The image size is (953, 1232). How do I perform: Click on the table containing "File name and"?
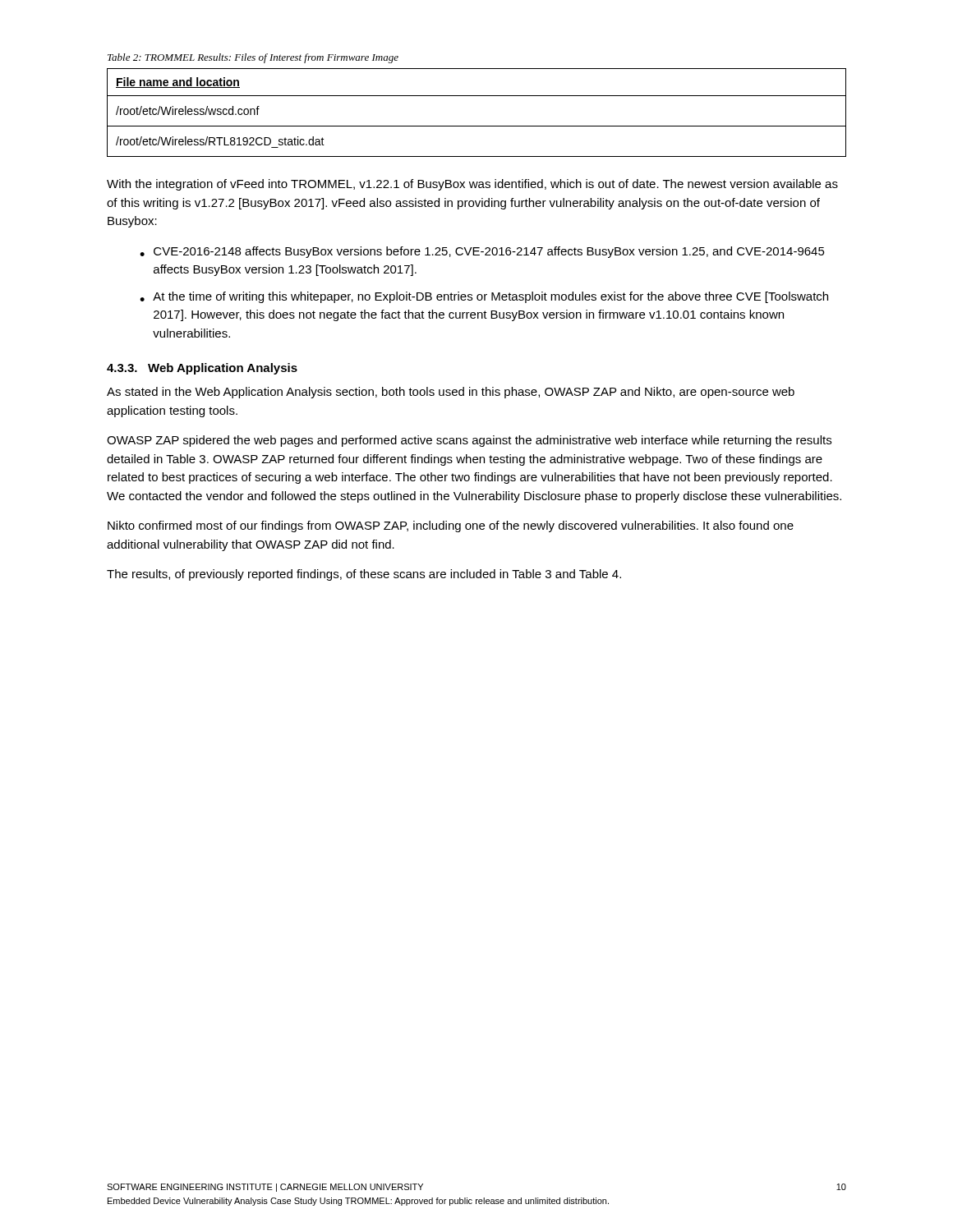point(476,112)
